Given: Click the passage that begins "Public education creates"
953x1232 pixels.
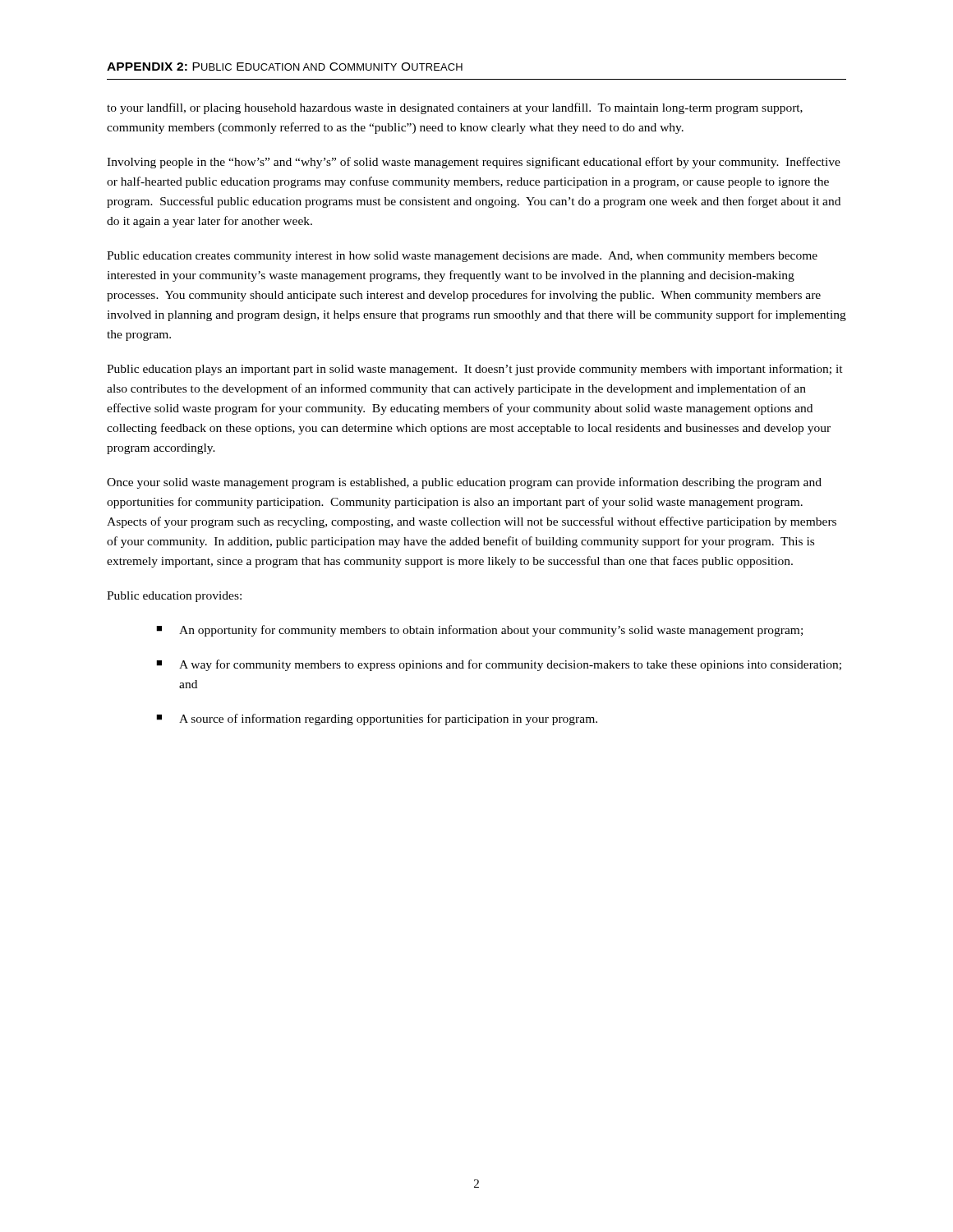Looking at the screenshot, I should pyautogui.click(x=476, y=295).
